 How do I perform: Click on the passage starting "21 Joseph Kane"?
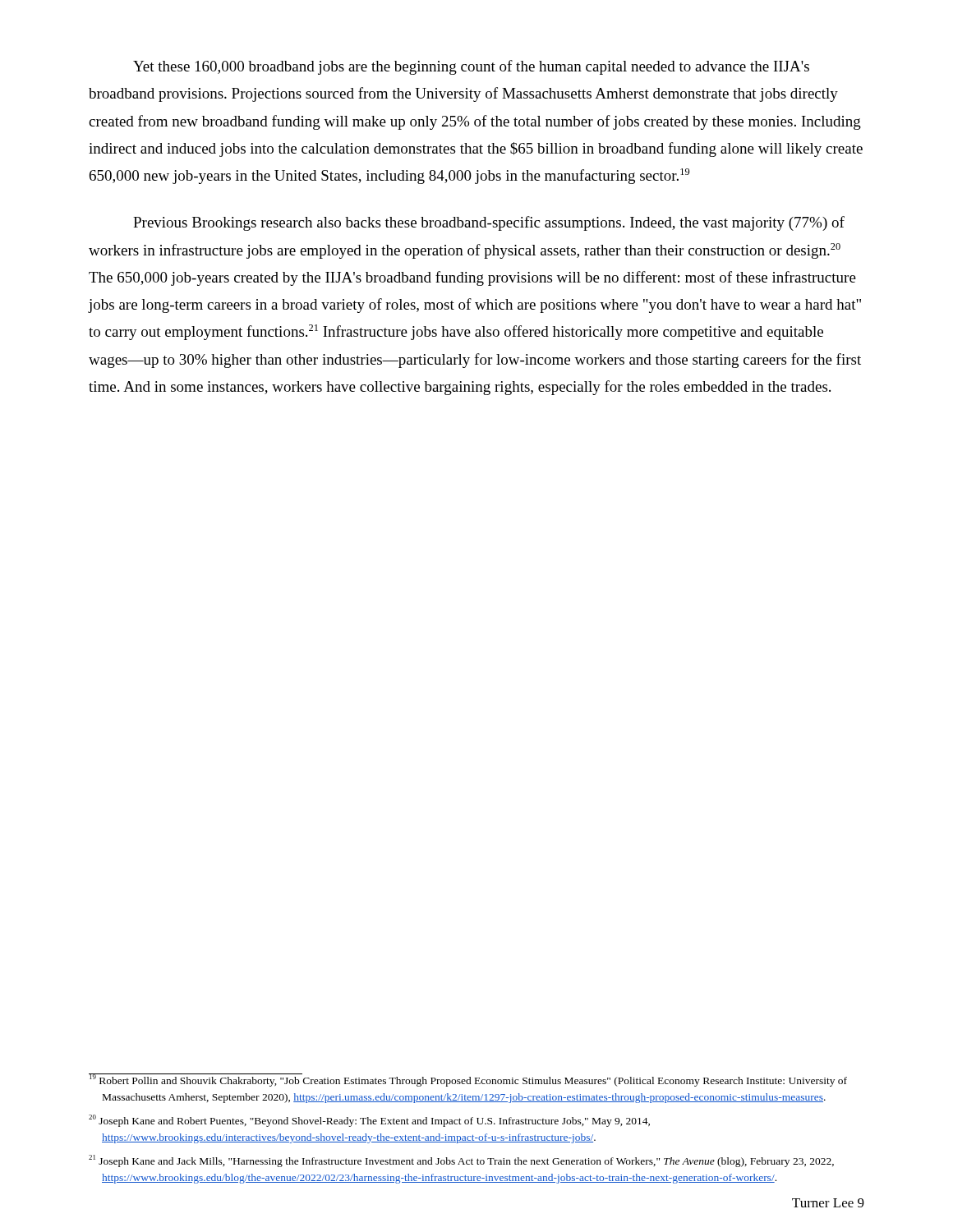click(462, 1168)
